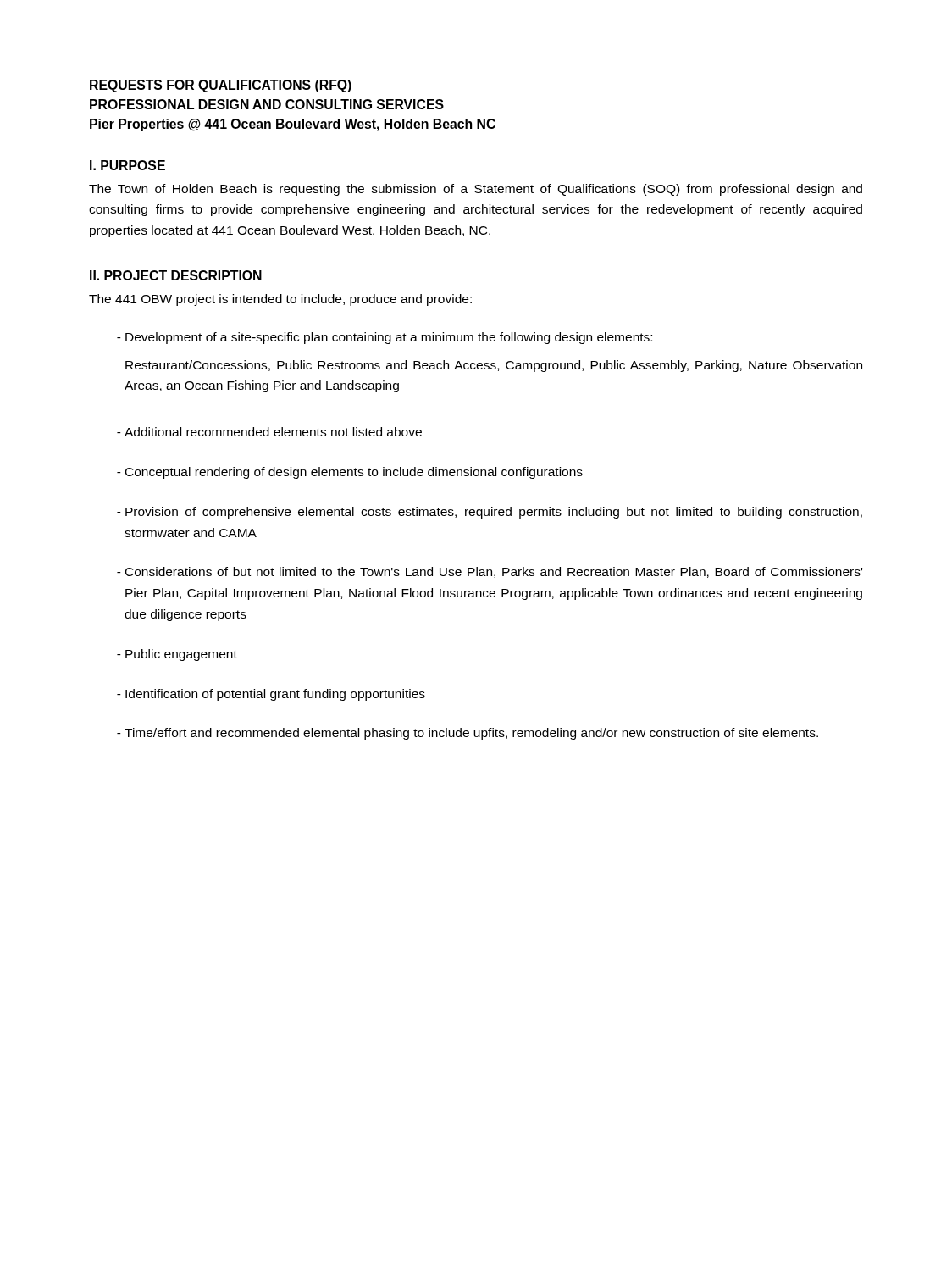Where is the passage that starts "- Time/effort and recommended elemental"?
This screenshot has width=952, height=1271.
(x=476, y=734)
